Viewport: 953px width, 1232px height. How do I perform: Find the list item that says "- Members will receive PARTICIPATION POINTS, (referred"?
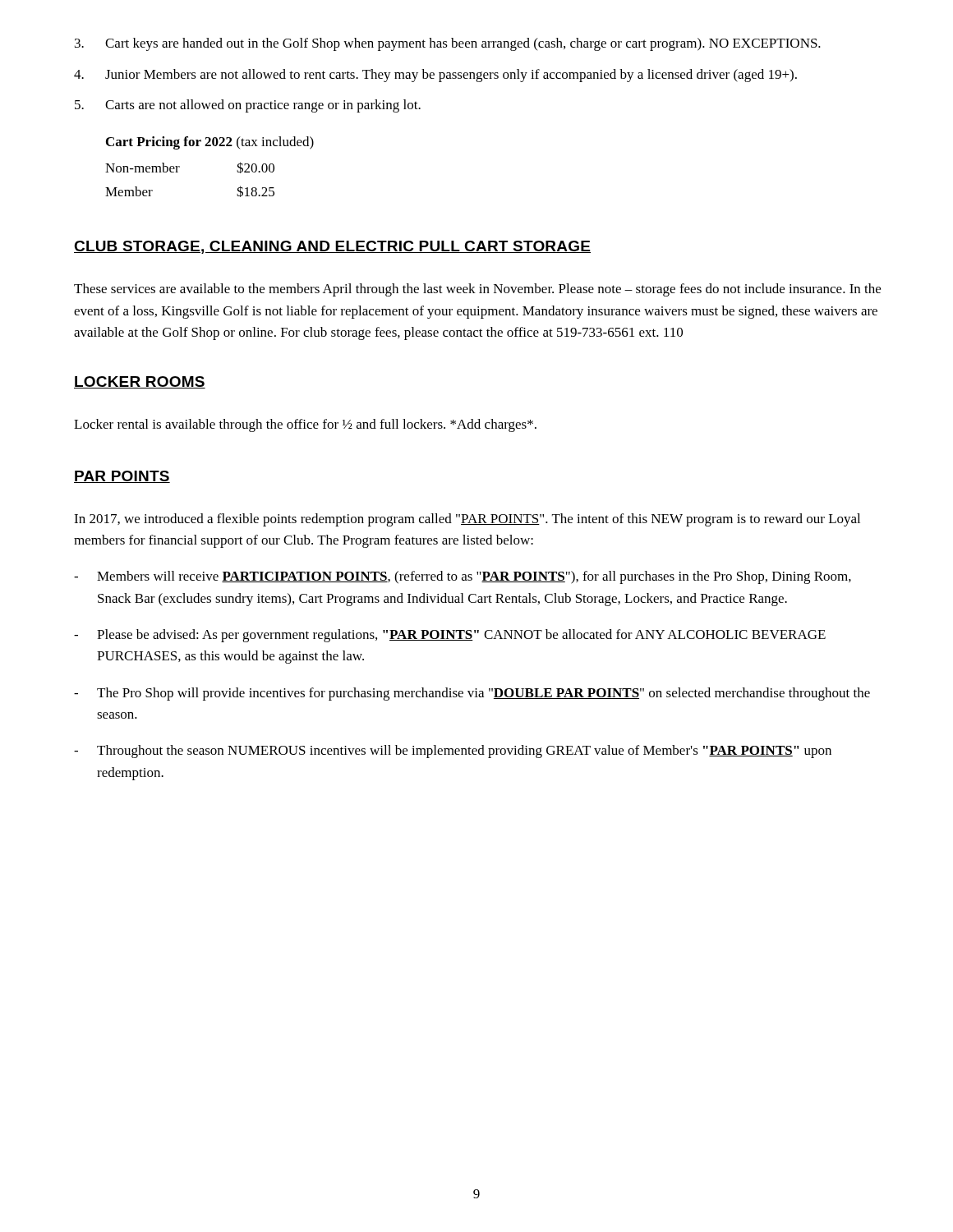[x=481, y=588]
